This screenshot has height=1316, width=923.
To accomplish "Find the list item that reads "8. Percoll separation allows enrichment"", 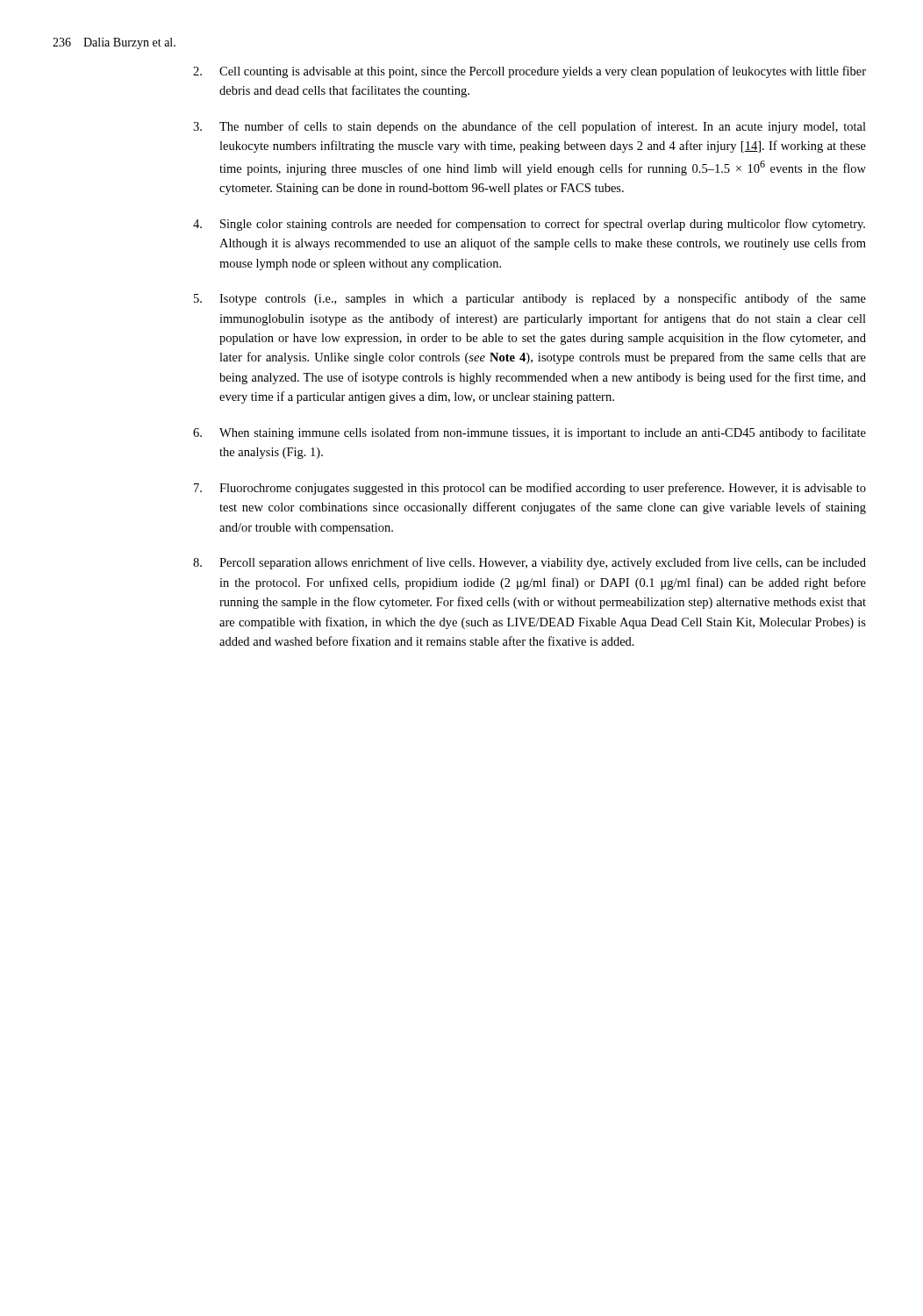I will point(529,602).
